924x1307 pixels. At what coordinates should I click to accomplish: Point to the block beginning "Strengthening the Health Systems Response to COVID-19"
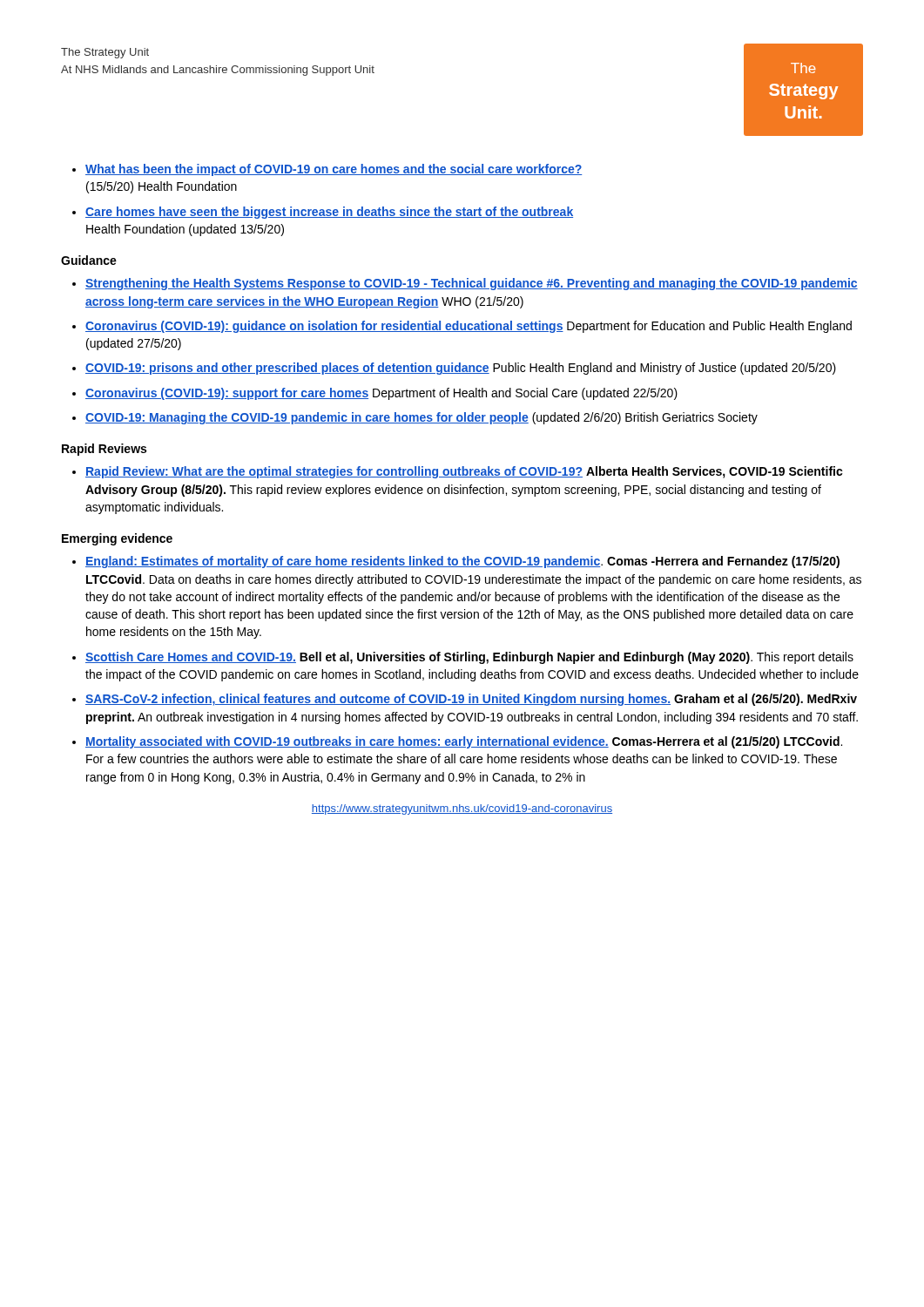click(471, 292)
